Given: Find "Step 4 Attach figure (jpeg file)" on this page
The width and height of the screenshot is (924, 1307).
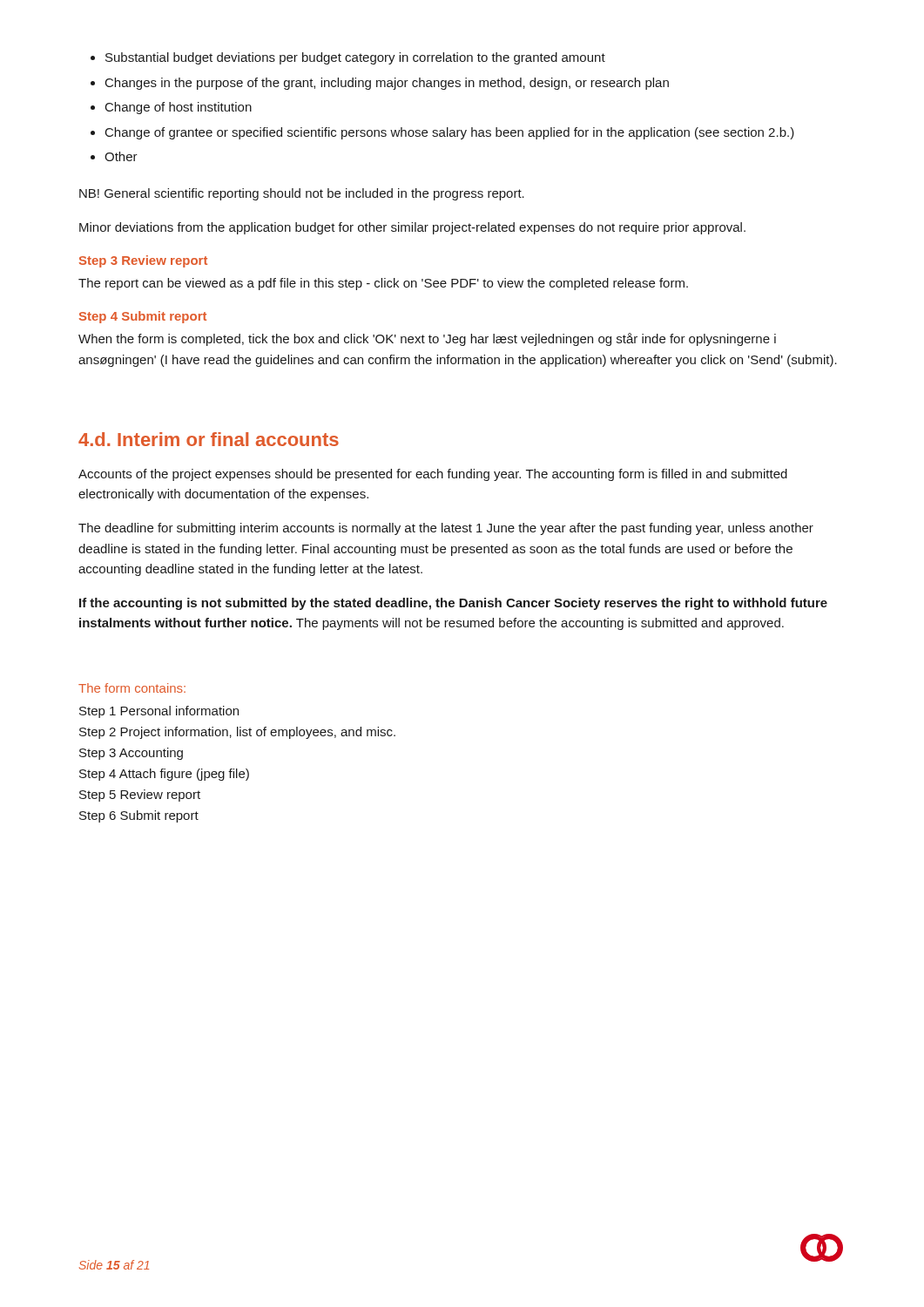Looking at the screenshot, I should pyautogui.click(x=164, y=773).
